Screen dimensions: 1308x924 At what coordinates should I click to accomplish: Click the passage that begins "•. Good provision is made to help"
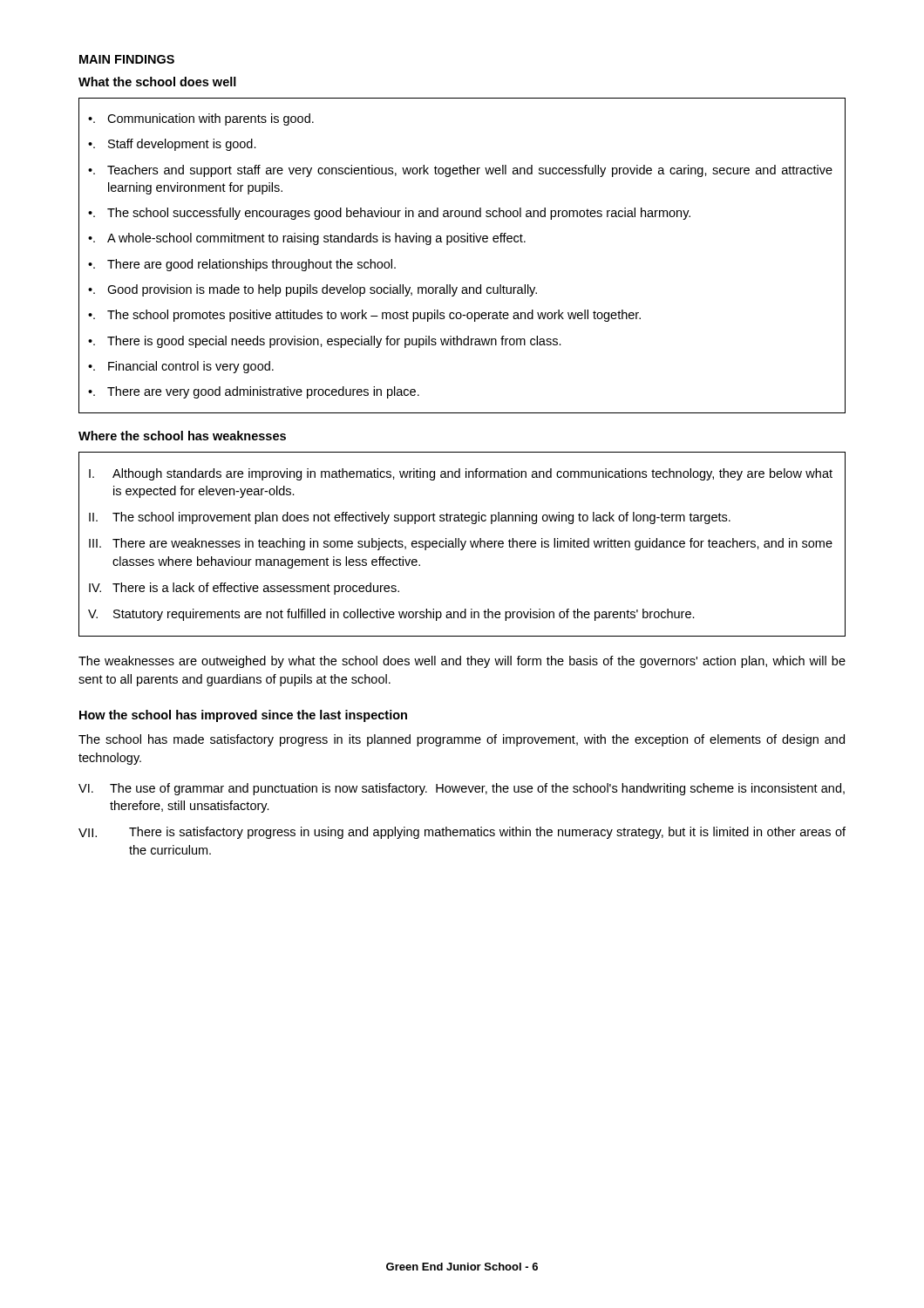coord(460,290)
